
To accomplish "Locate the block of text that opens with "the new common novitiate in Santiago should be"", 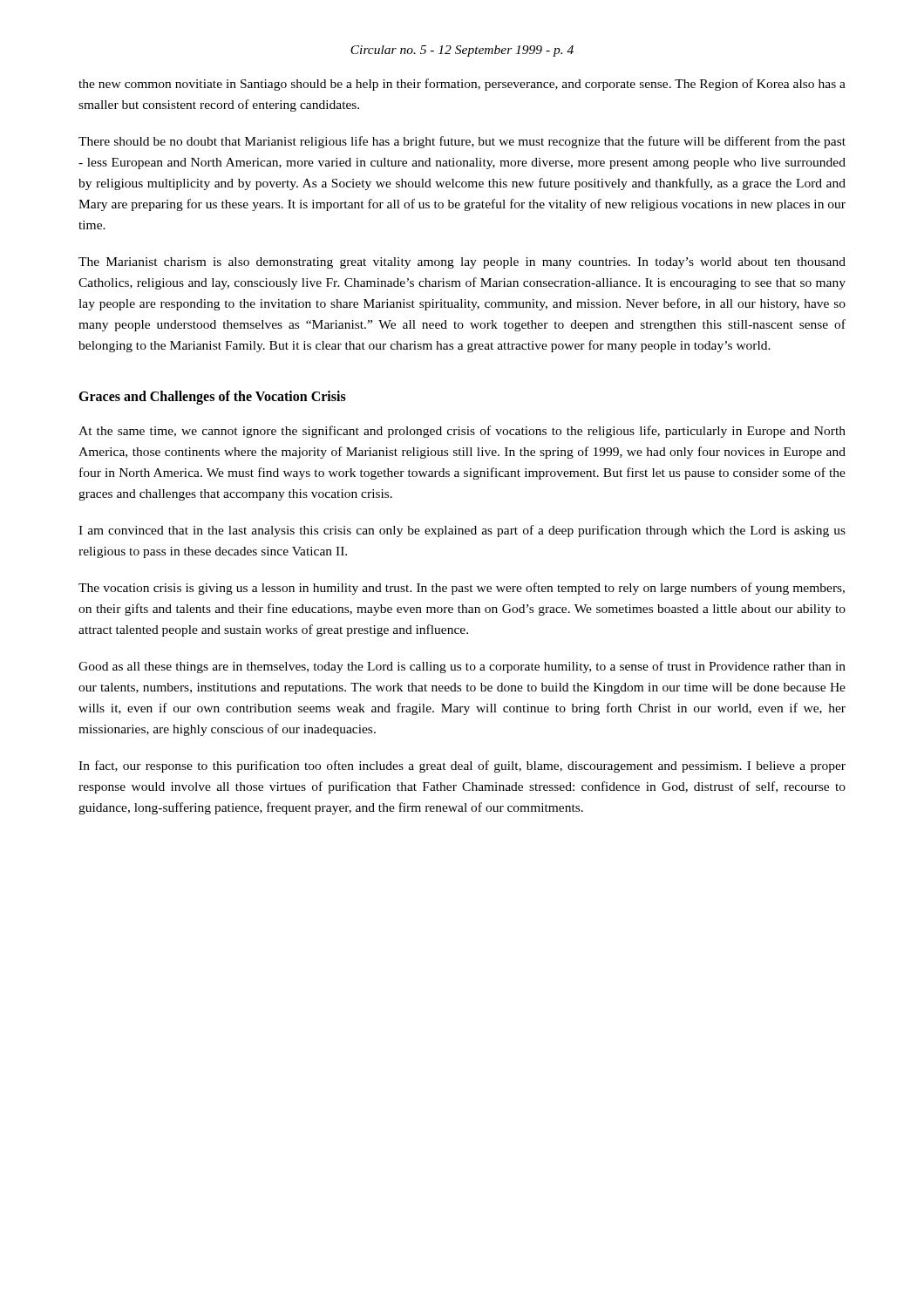I will [462, 94].
